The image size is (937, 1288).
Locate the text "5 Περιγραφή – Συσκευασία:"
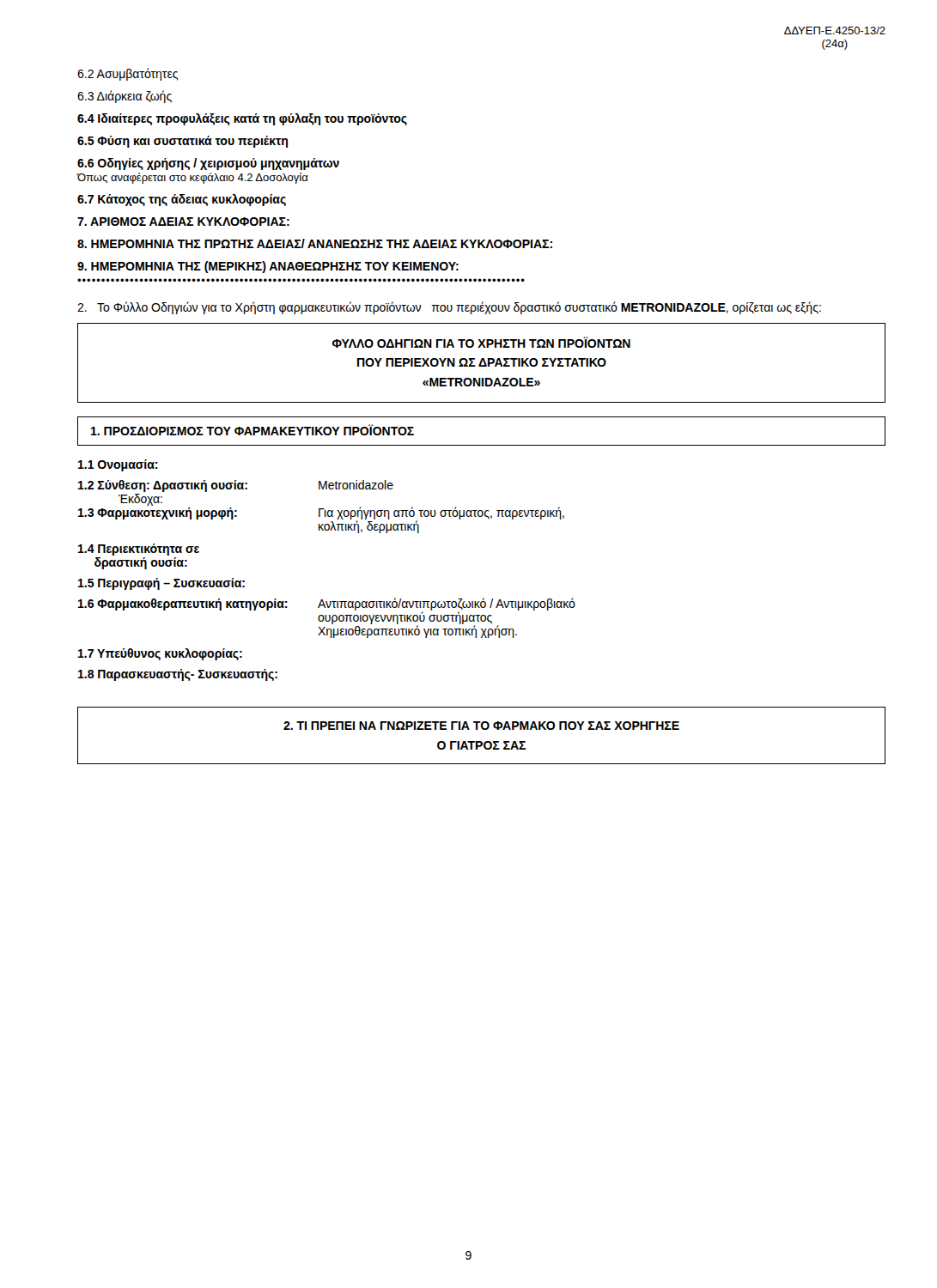click(161, 583)
